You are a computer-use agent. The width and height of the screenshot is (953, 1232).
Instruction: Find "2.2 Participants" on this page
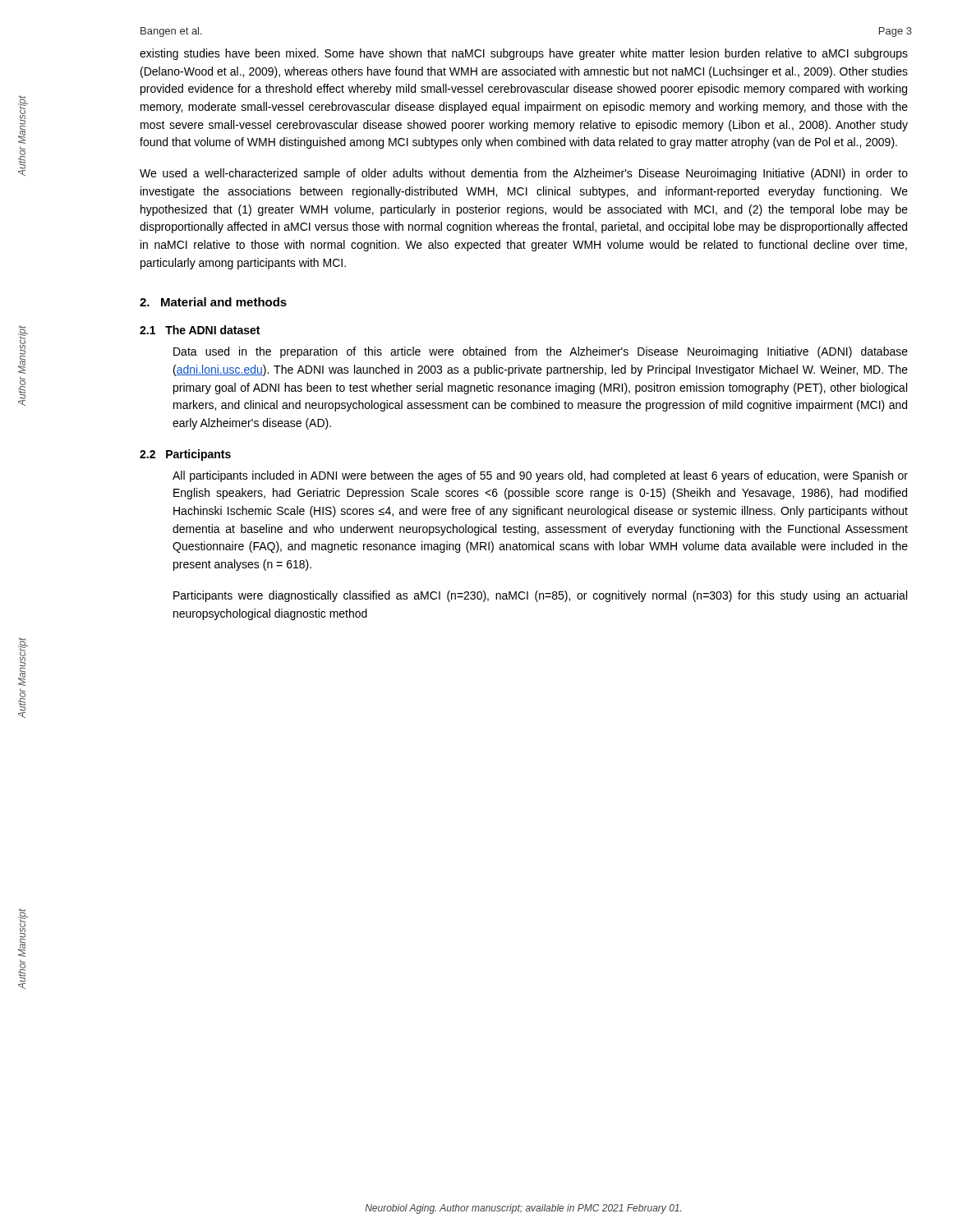pos(185,454)
